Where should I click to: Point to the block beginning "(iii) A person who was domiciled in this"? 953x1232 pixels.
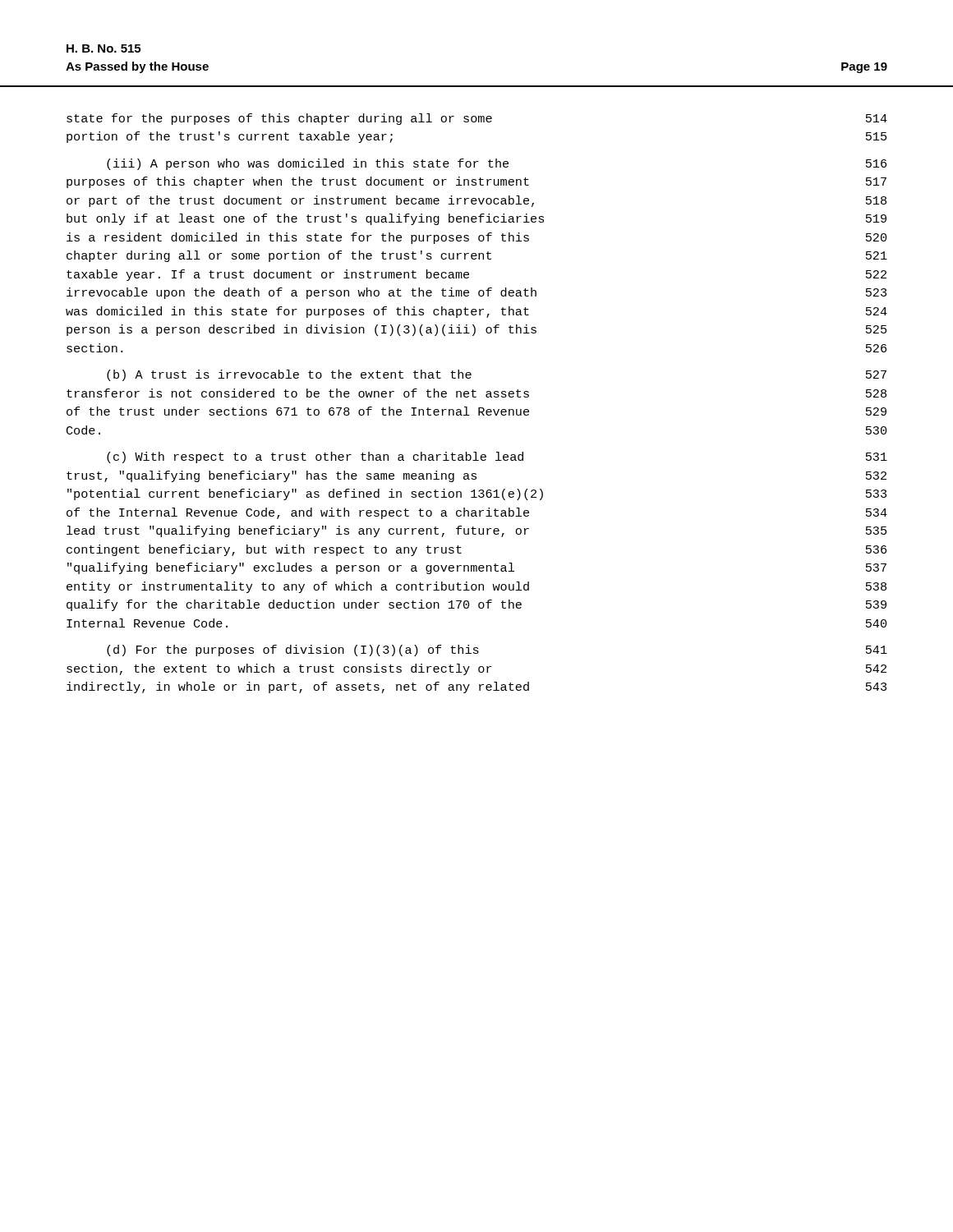476,257
